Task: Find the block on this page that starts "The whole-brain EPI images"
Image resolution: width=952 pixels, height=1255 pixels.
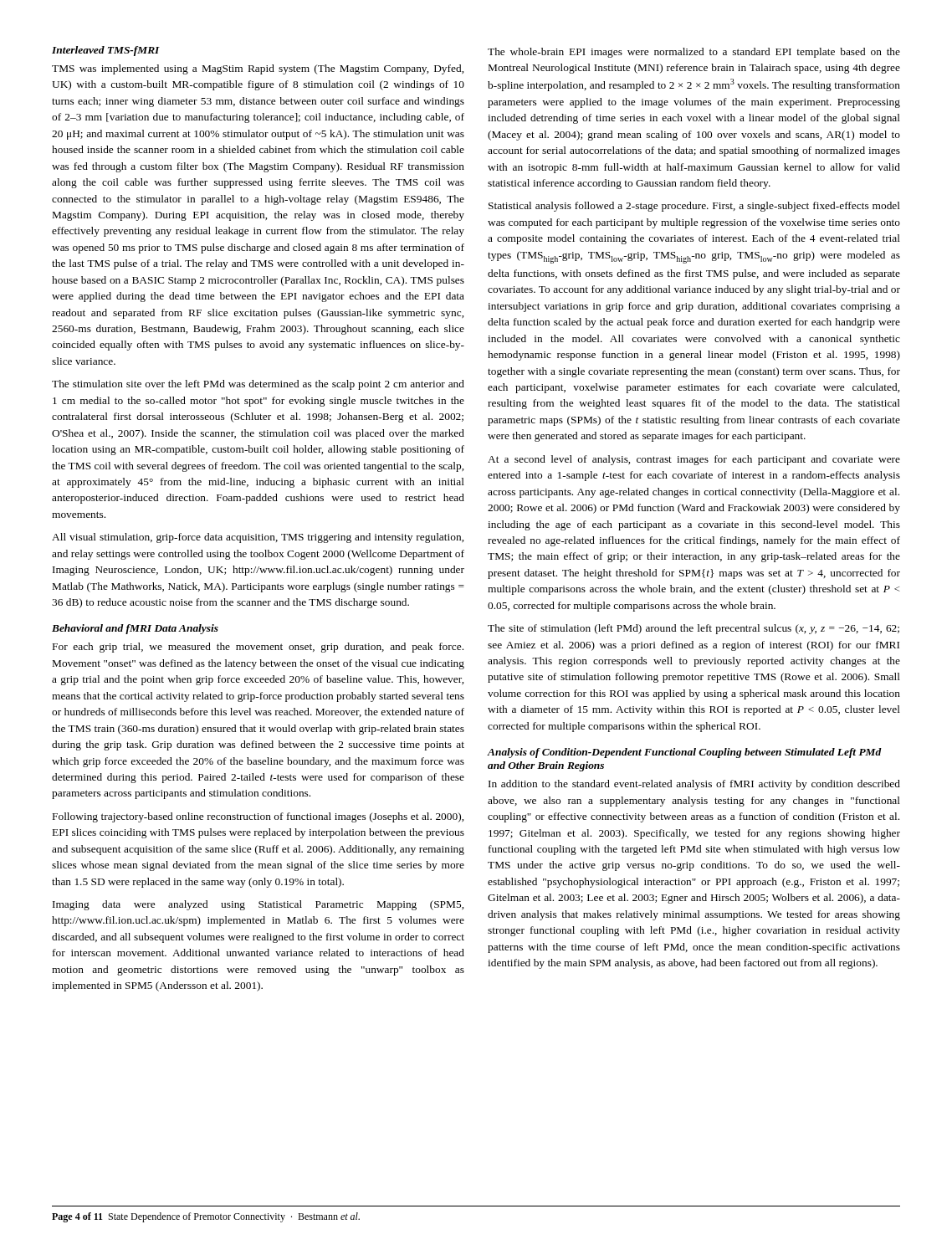Action: 694,117
